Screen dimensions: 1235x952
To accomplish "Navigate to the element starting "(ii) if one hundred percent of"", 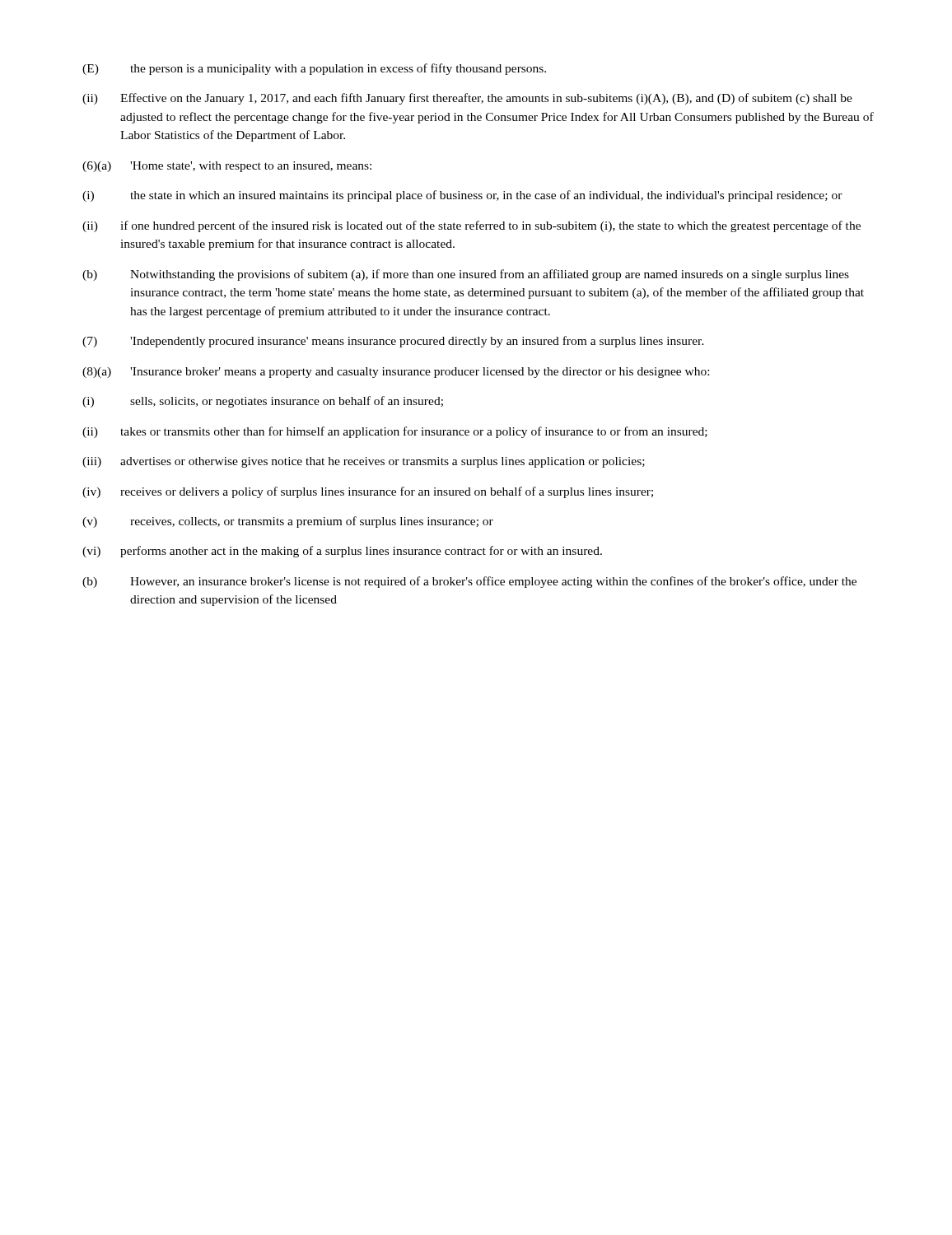I will (480, 235).
